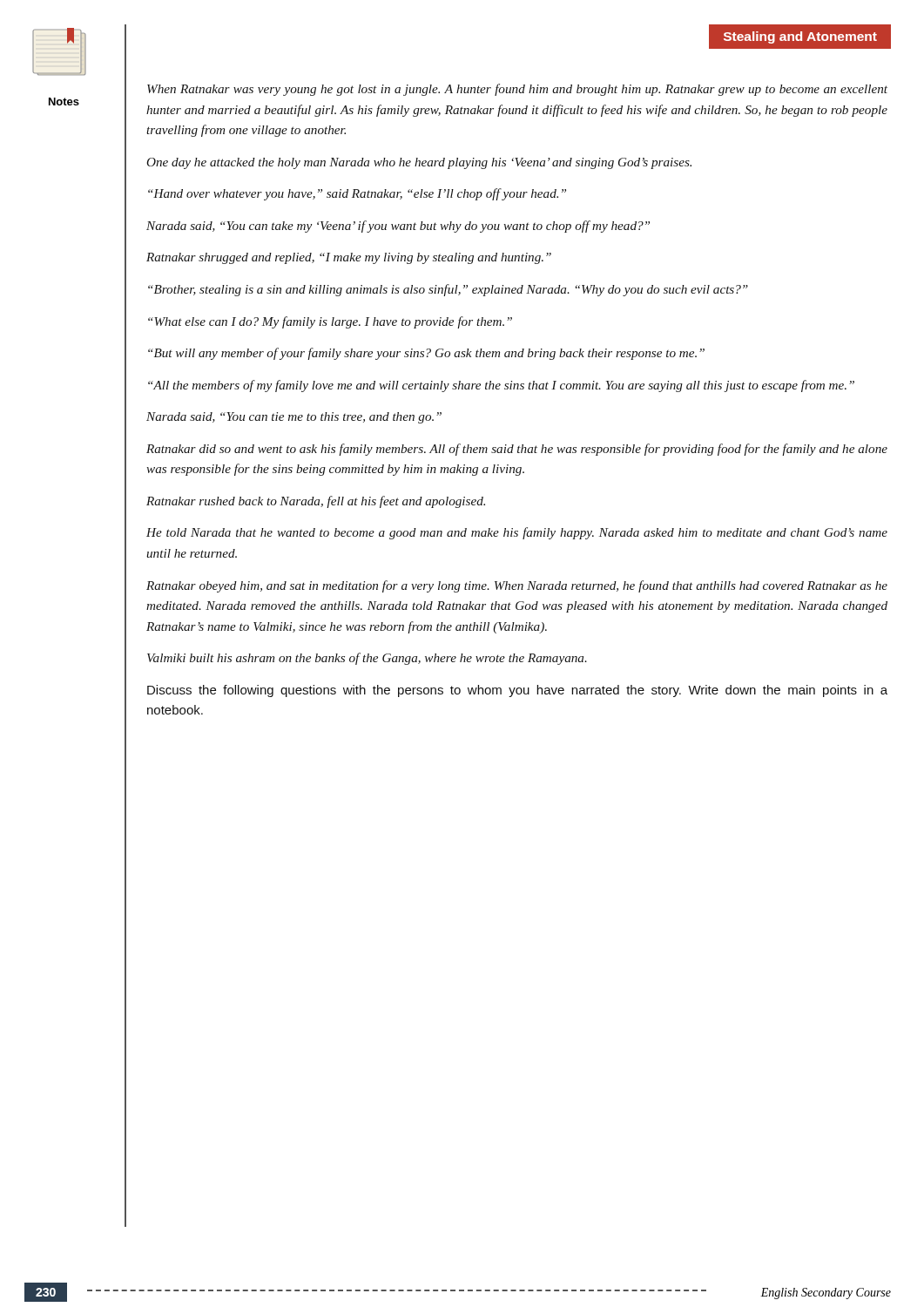
Task: Find the text block that reads "He told Narada that he wanted to become"
Action: (517, 543)
